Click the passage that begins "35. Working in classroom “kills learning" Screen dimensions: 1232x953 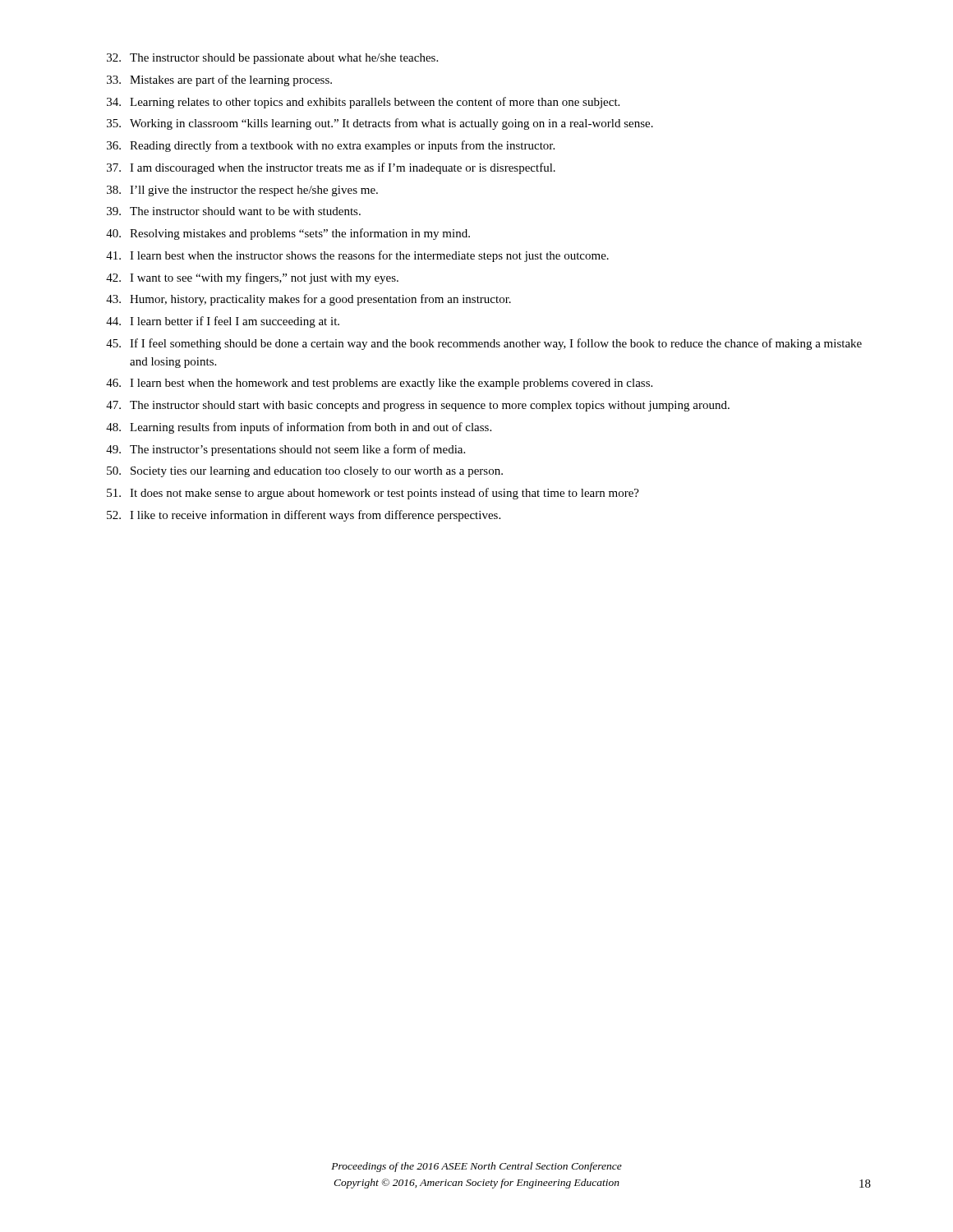[x=481, y=124]
